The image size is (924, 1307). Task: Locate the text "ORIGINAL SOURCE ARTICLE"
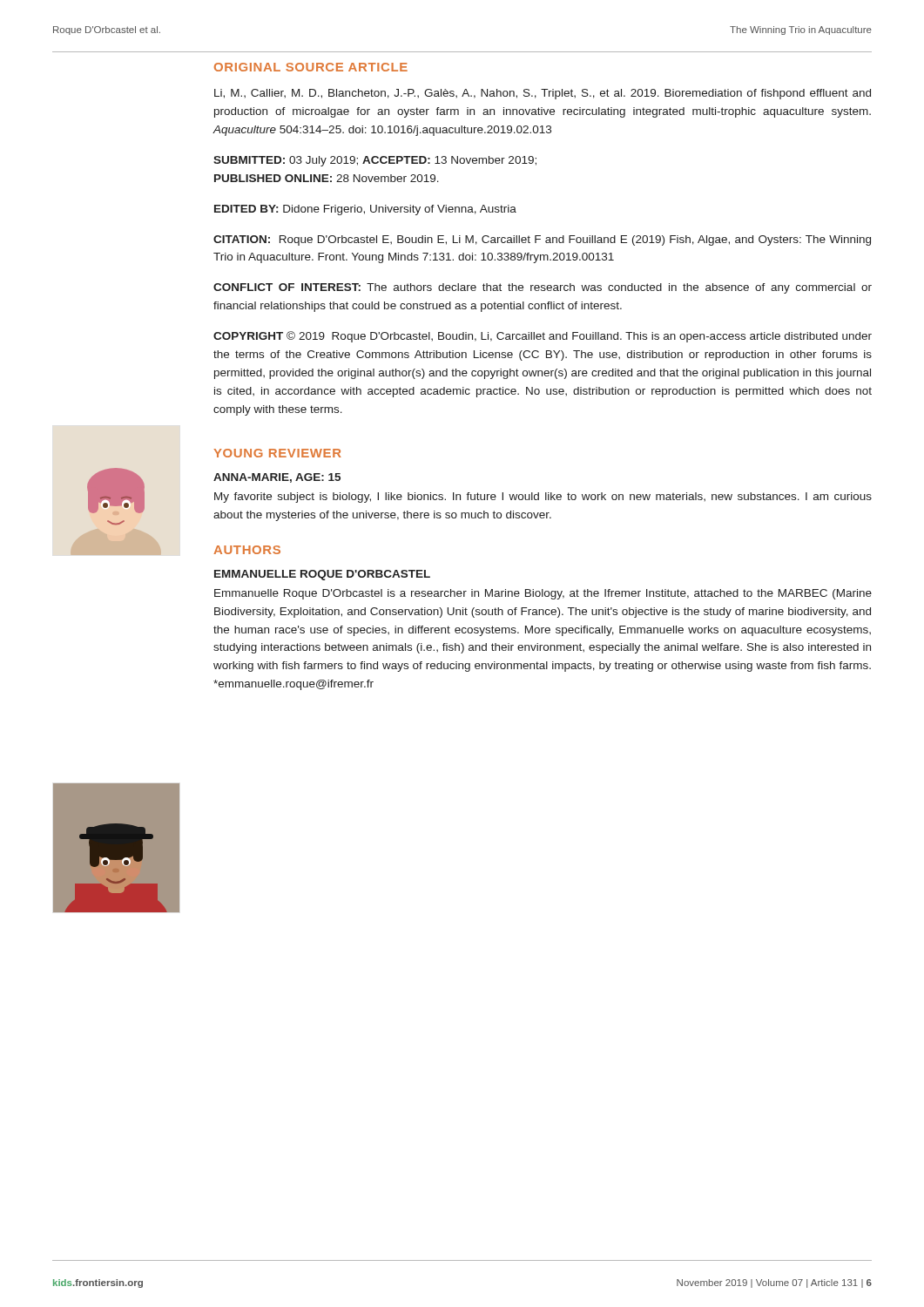[311, 67]
